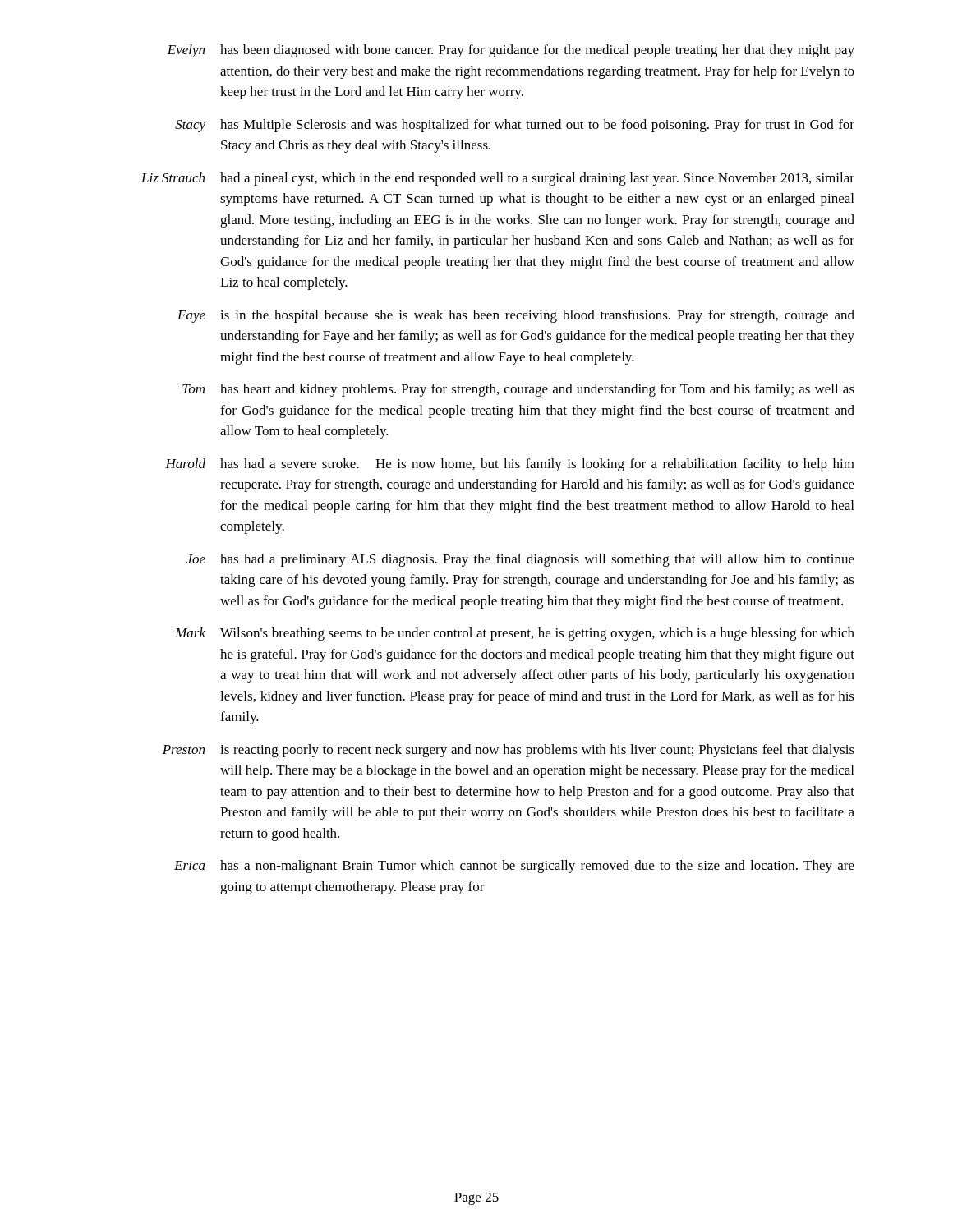This screenshot has height=1232, width=953.
Task: Where is the passage that starts "Tom has heart"?
Action: (476, 410)
